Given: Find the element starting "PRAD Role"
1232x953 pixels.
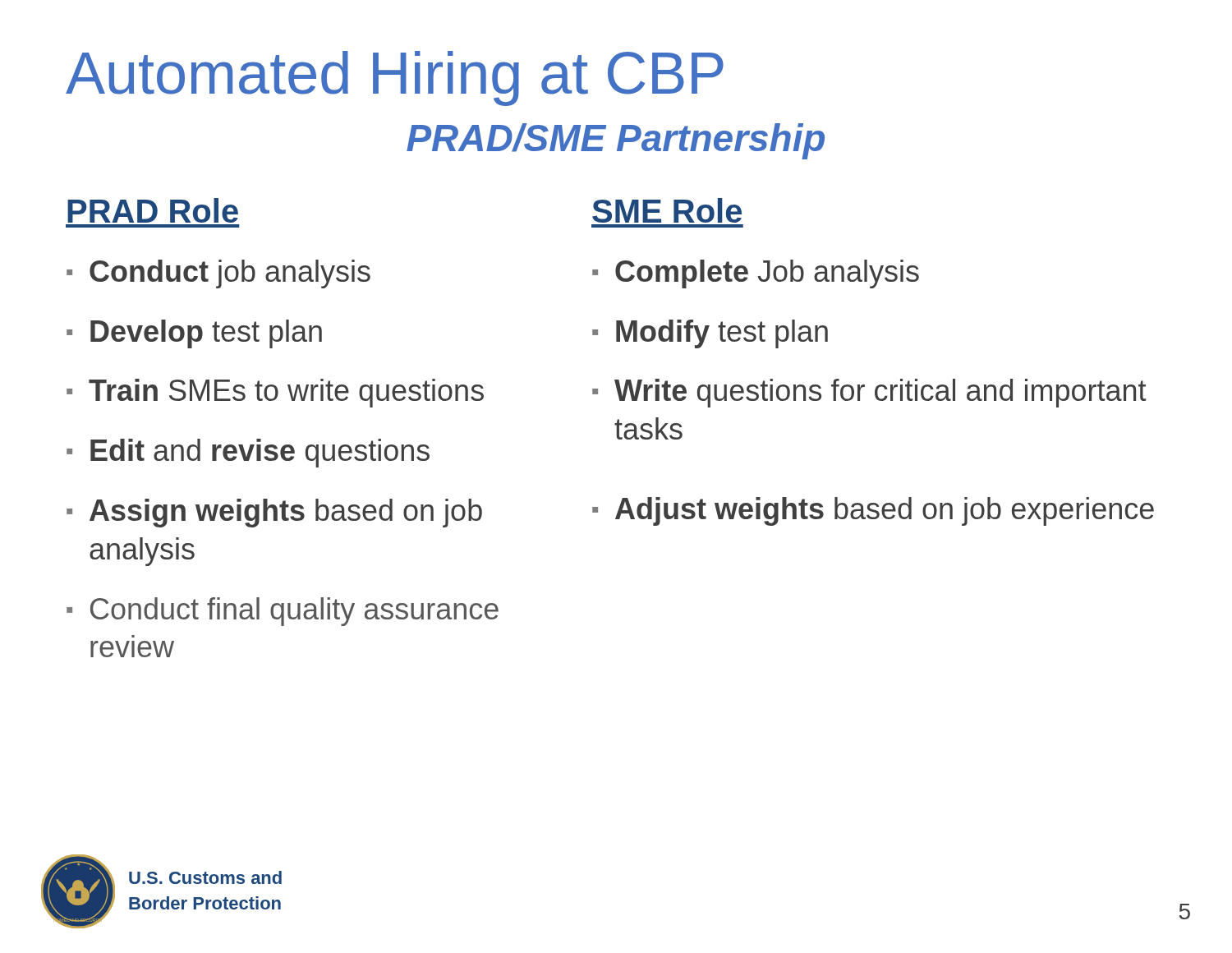Looking at the screenshot, I should point(153,210).
